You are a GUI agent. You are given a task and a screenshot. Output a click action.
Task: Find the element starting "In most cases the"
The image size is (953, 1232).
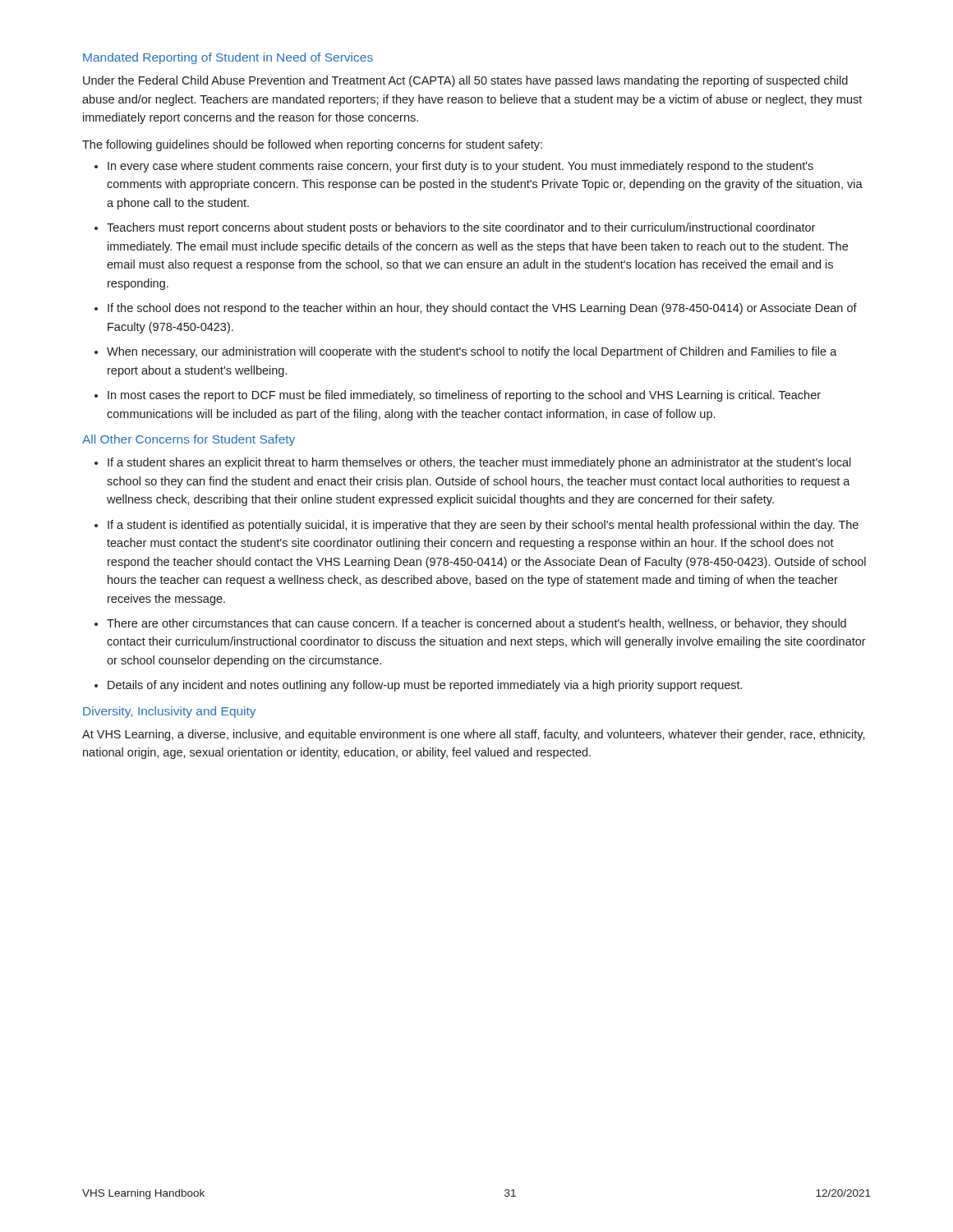(489, 405)
